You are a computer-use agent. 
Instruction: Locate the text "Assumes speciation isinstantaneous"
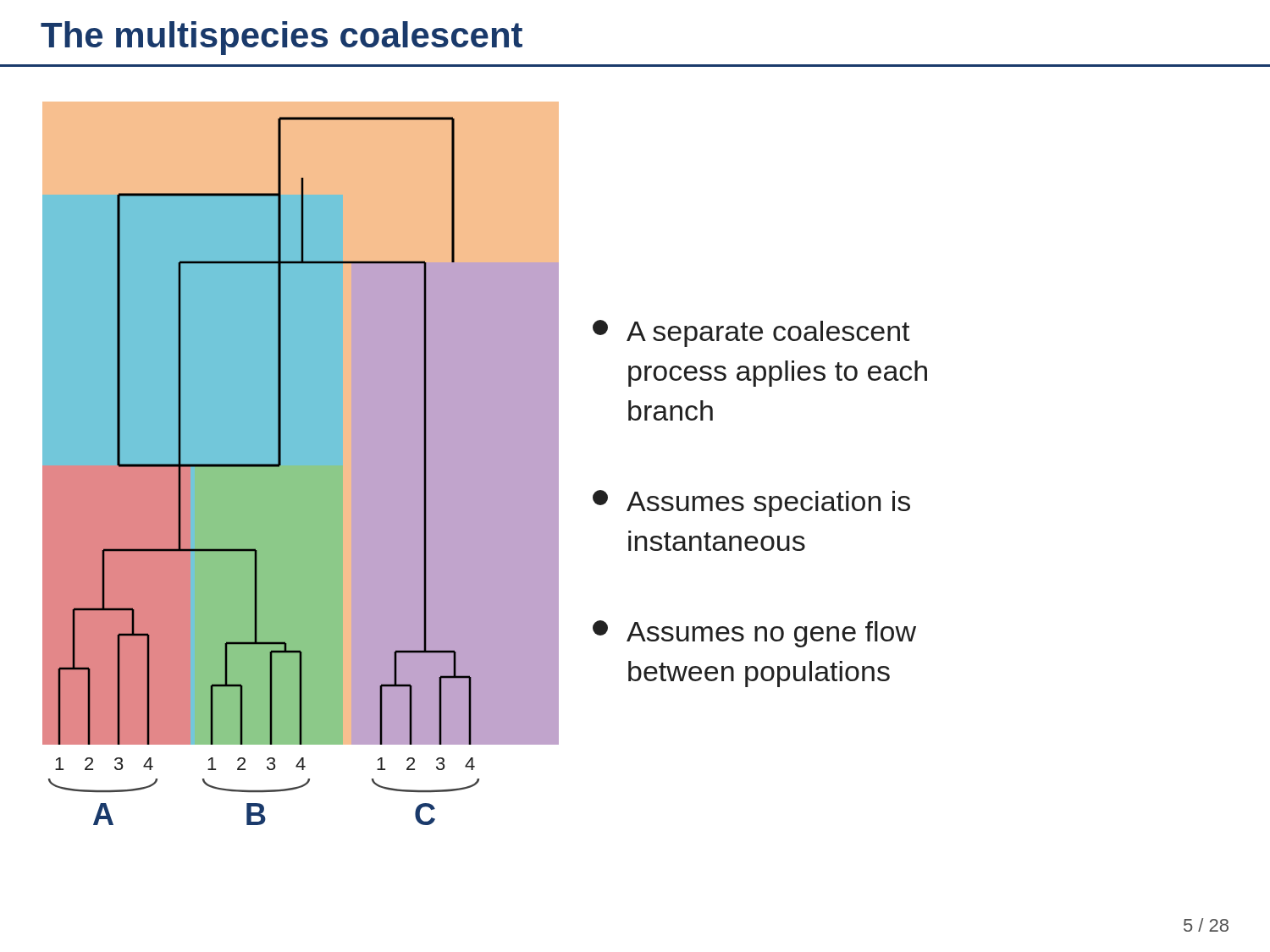(x=752, y=521)
